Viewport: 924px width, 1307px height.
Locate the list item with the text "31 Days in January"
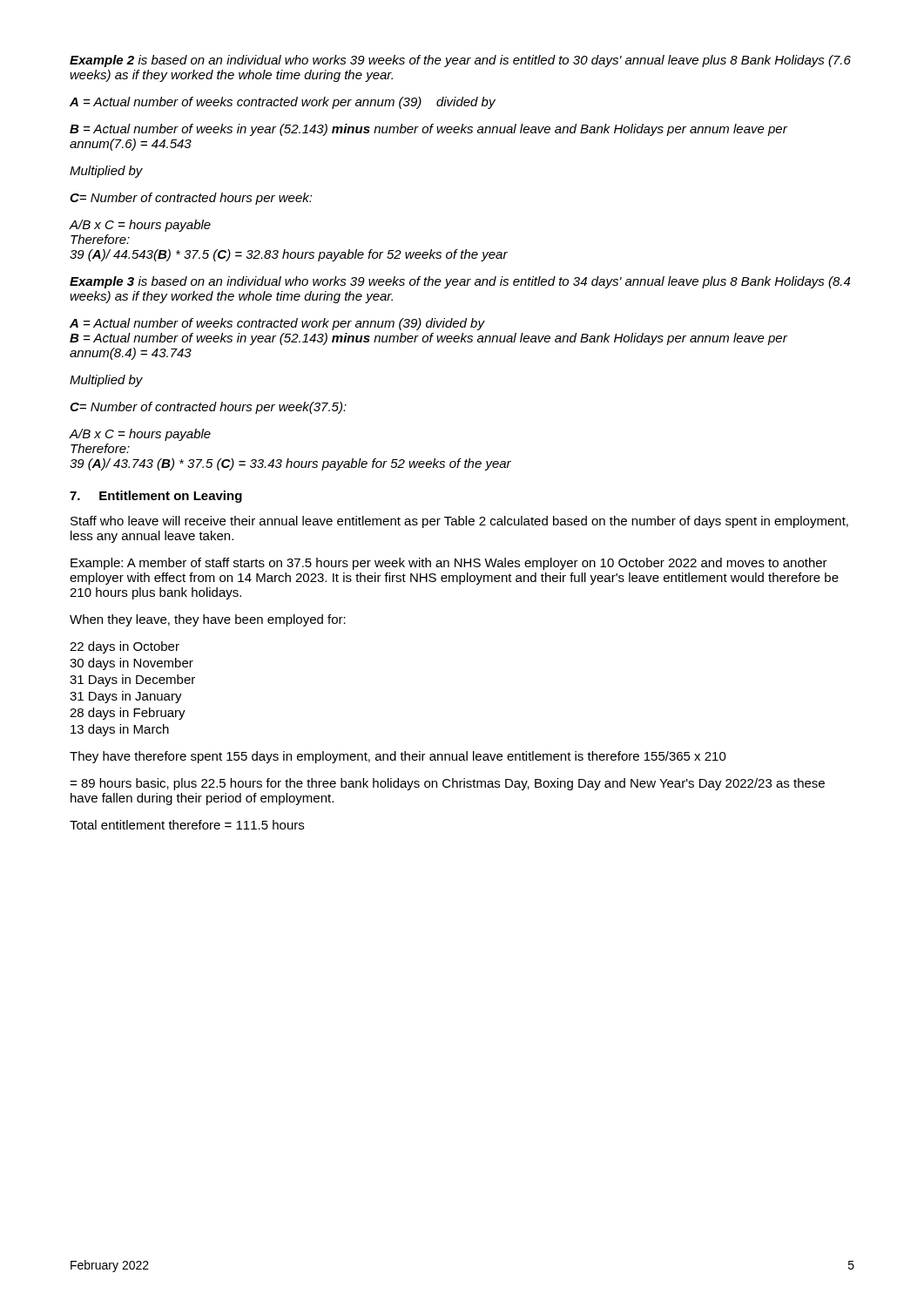click(x=126, y=696)
